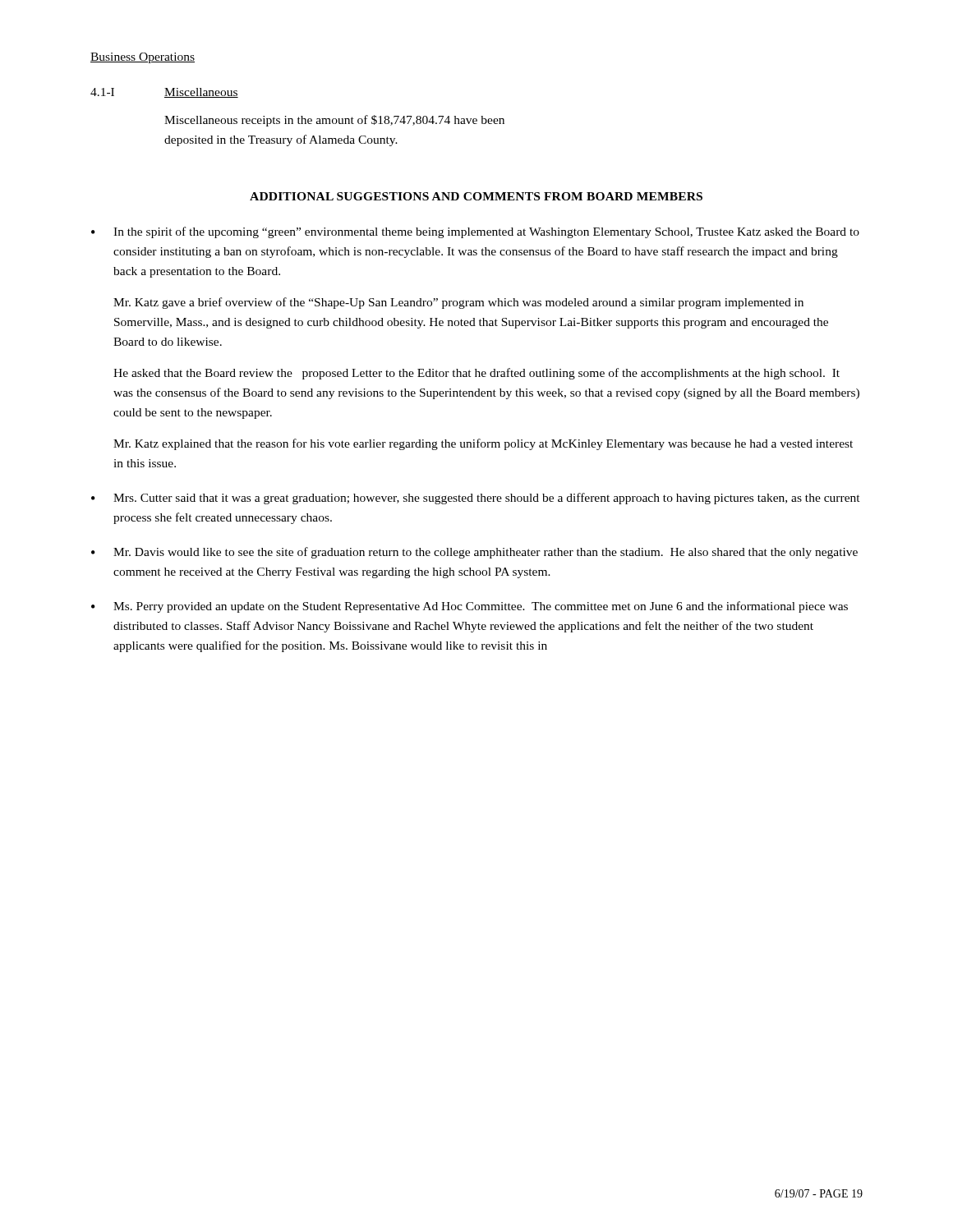Select the list item with the text "• Ms. Perry provided an update on"
The width and height of the screenshot is (953, 1232).
476,626
